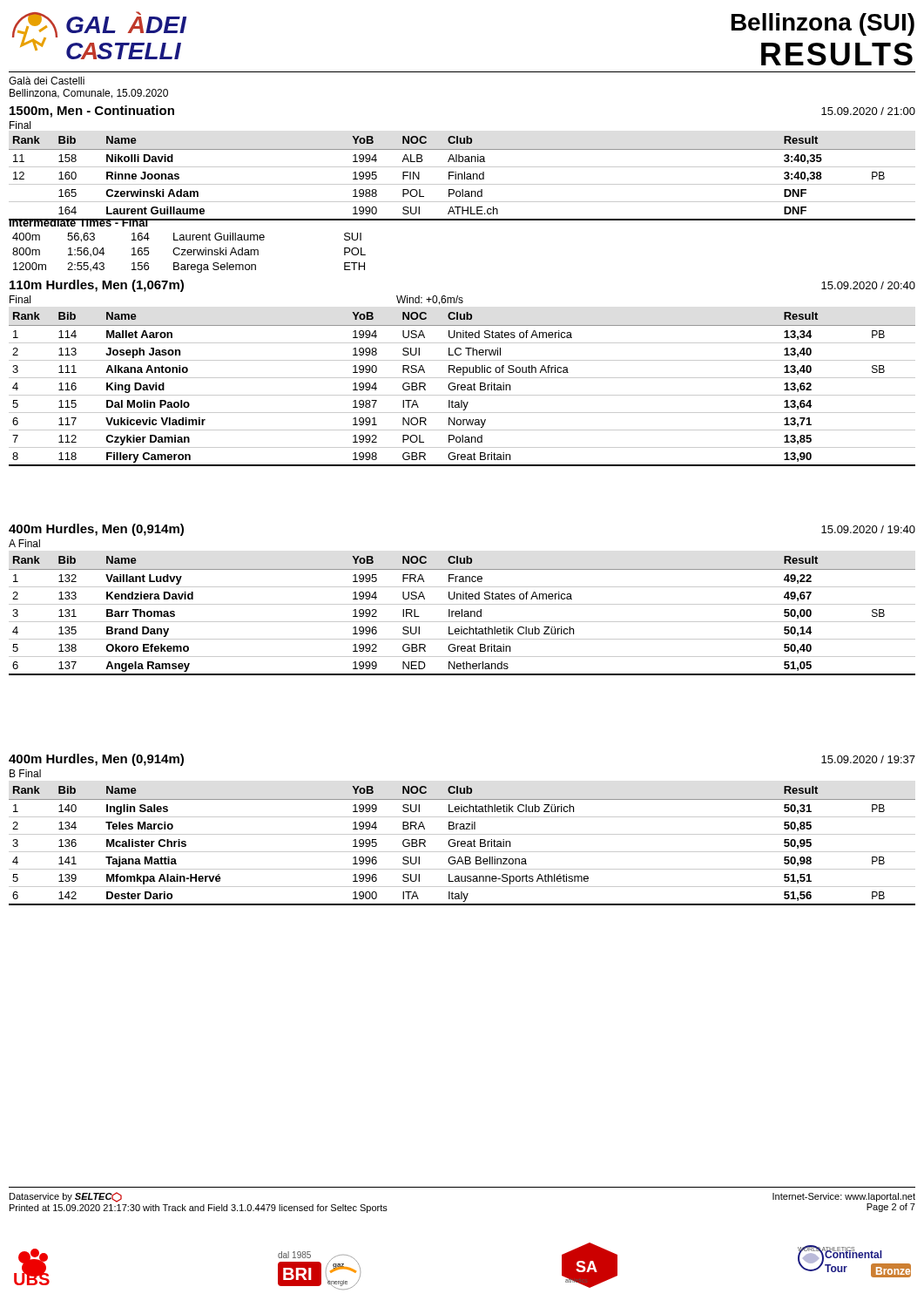
Task: Find "Galà dei CastelliBellinzona, Comunale, 15.09.2020" on this page
Action: [89, 87]
